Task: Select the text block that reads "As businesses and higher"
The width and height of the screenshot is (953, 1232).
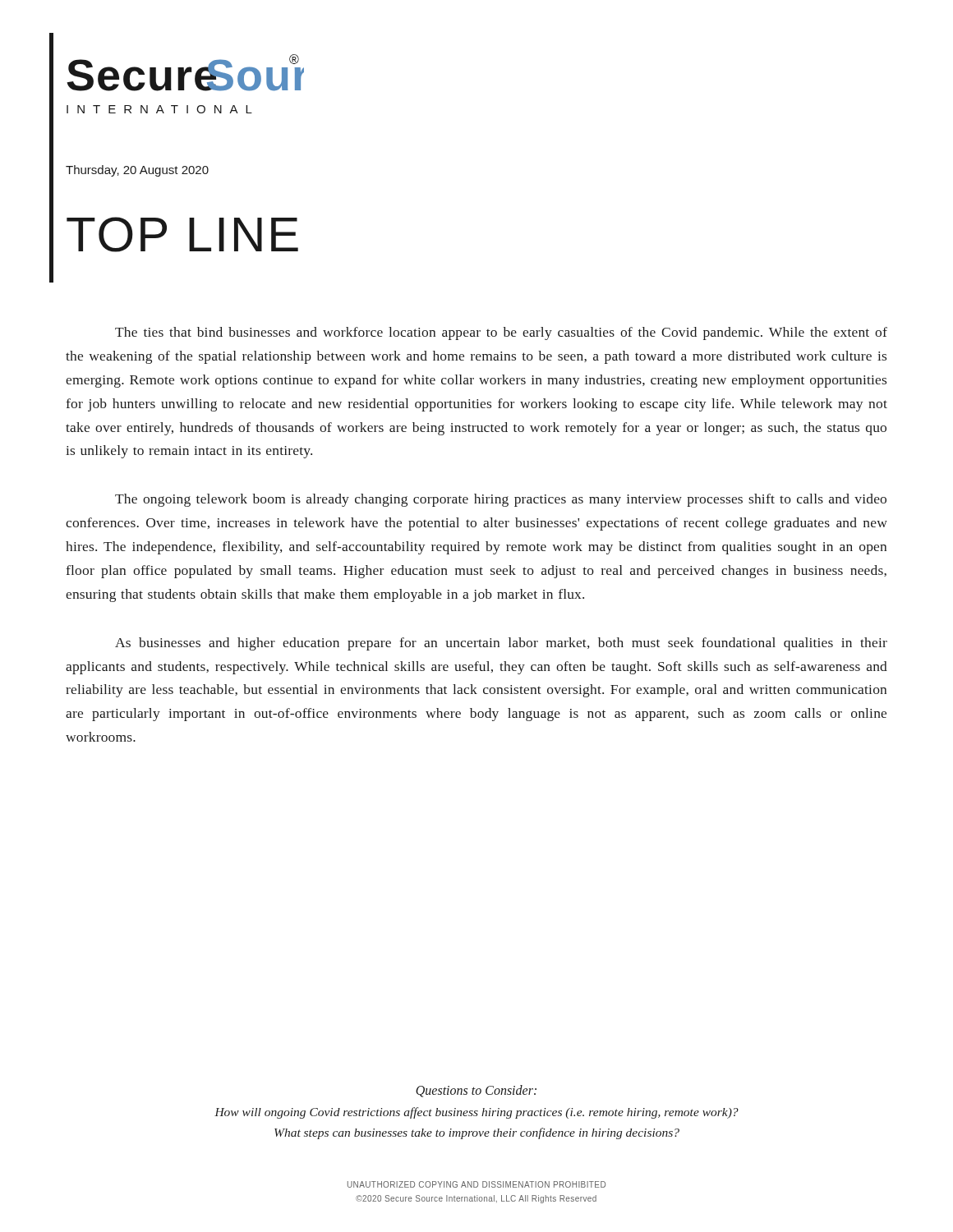Action: point(476,689)
